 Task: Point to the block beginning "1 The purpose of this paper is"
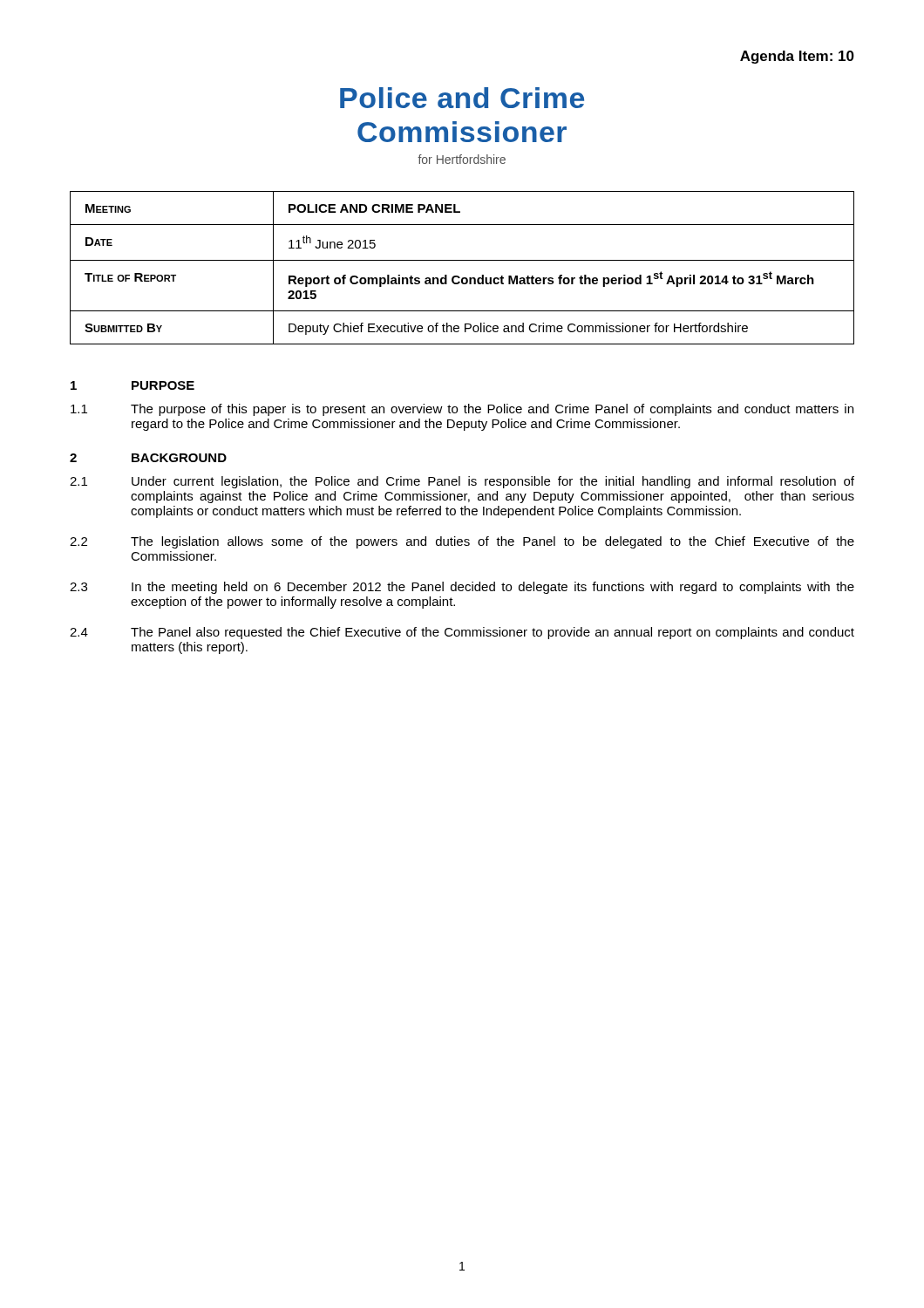[x=462, y=416]
